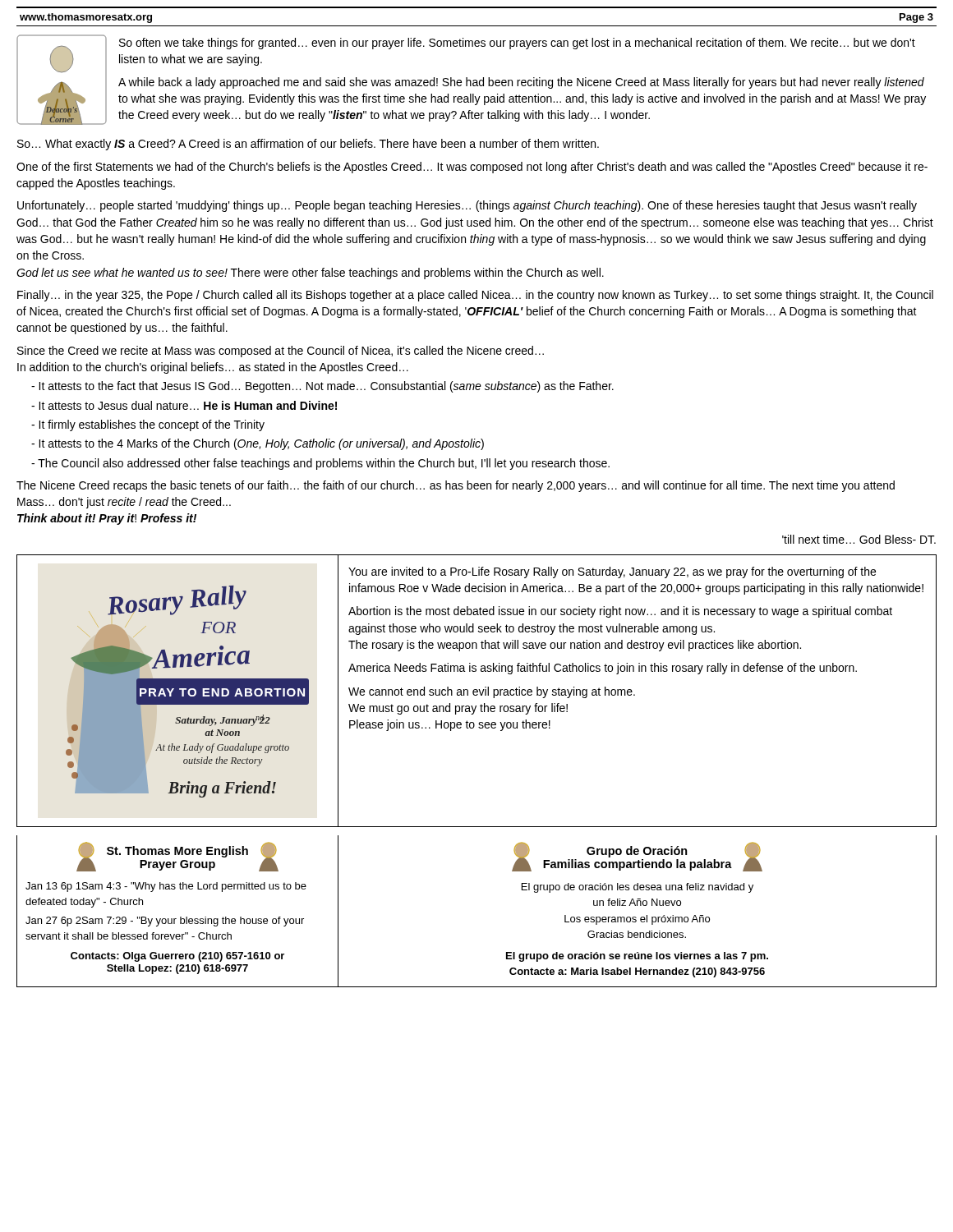Locate the text block starting "Abortion is the most"
953x1232 pixels.
(637, 628)
